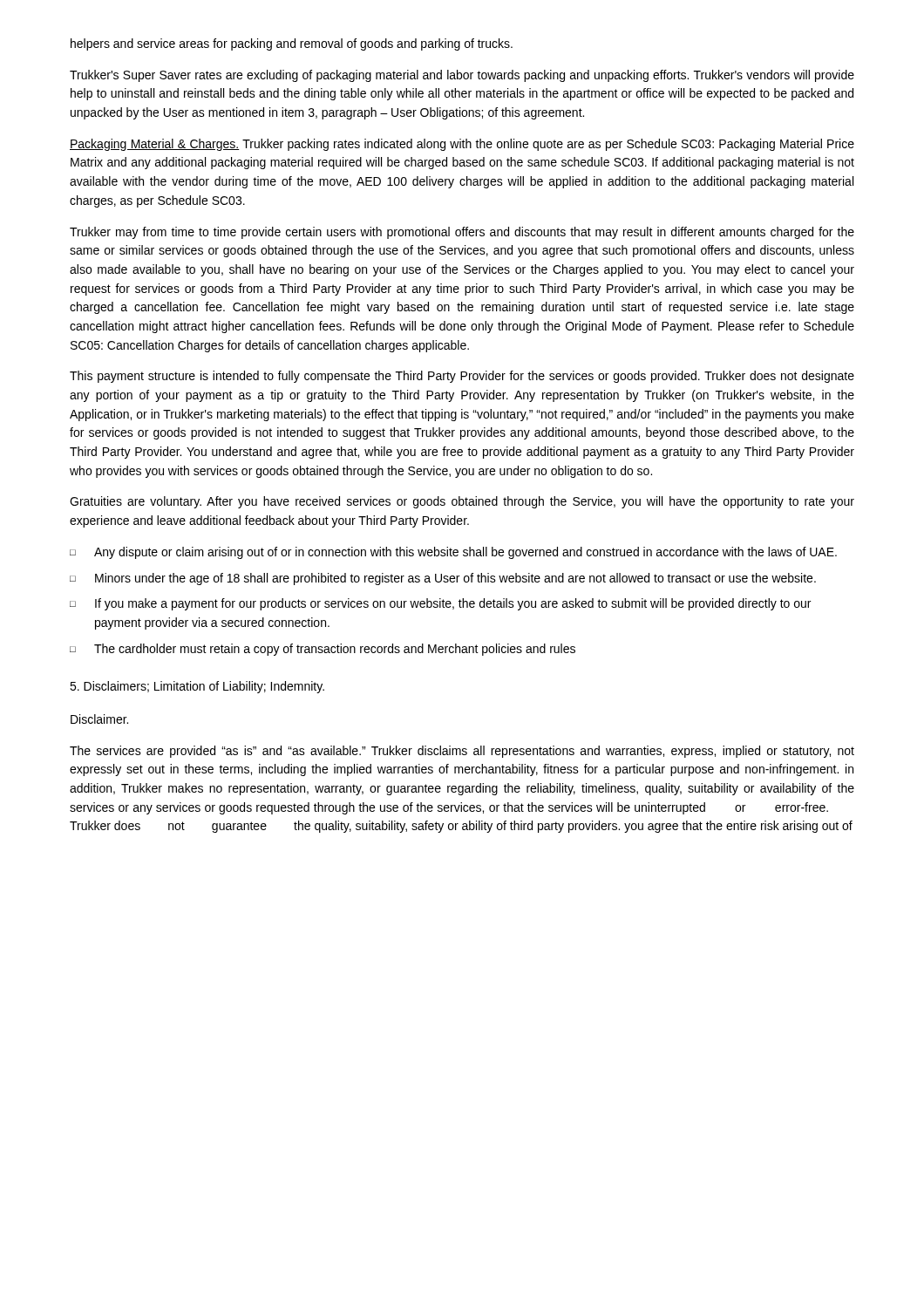
Task: Find the text block that reads "Gratuities are voluntary. After you"
Action: click(x=462, y=511)
